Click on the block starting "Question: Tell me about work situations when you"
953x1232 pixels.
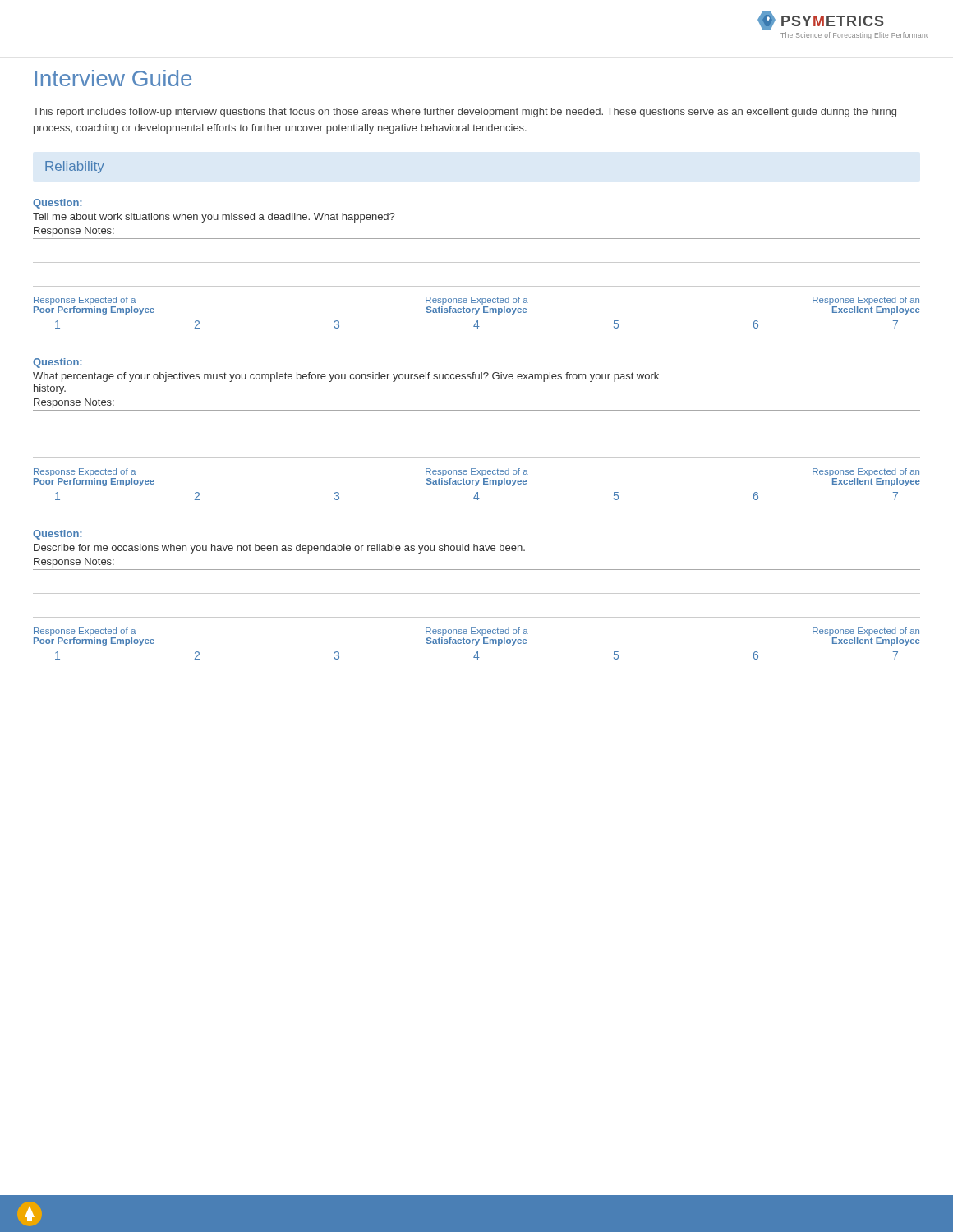[x=57, y=204]
